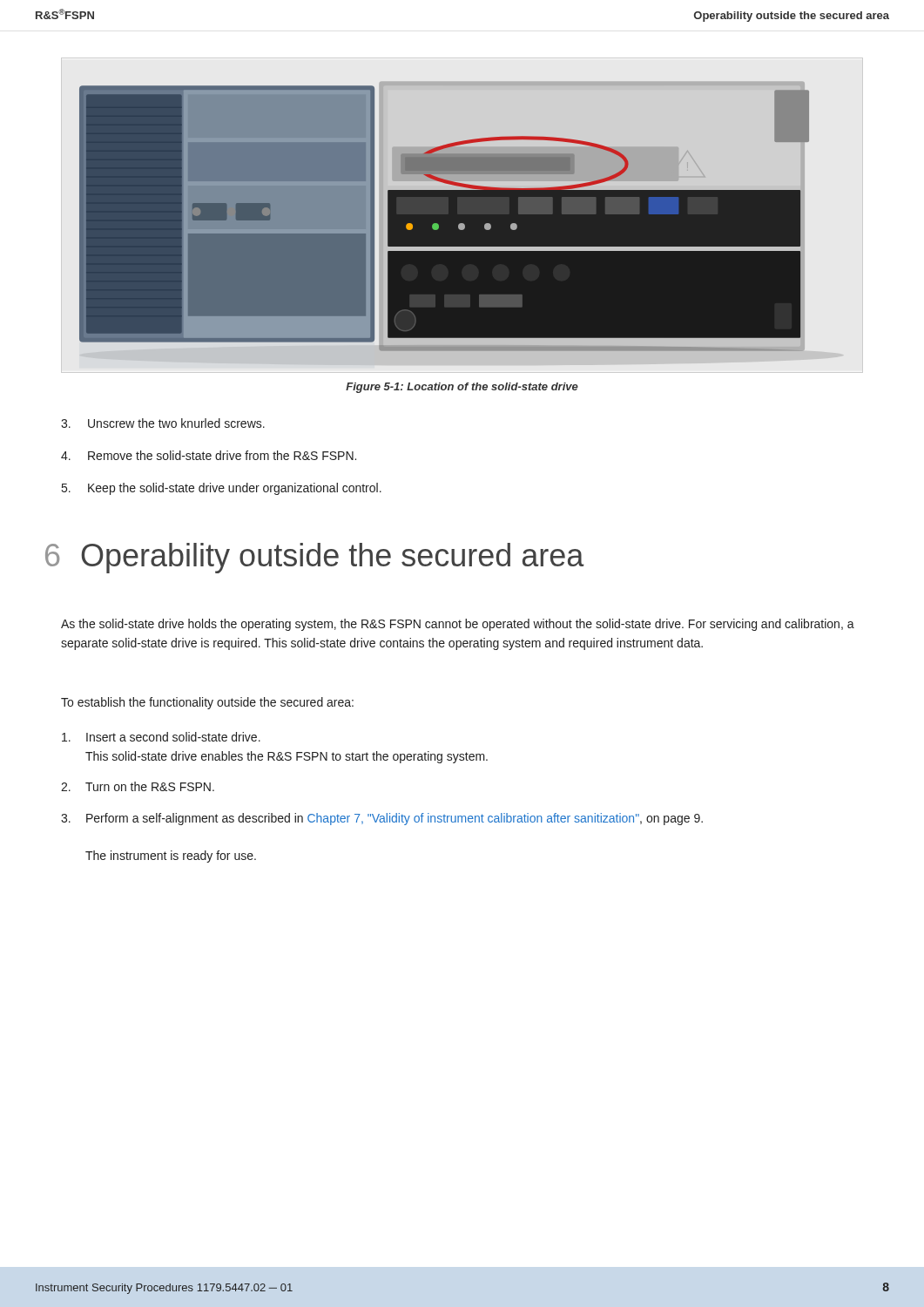Viewport: 924px width, 1307px height.
Task: Click where it says "3. Unscrew the two knurled screws."
Action: [x=163, y=424]
